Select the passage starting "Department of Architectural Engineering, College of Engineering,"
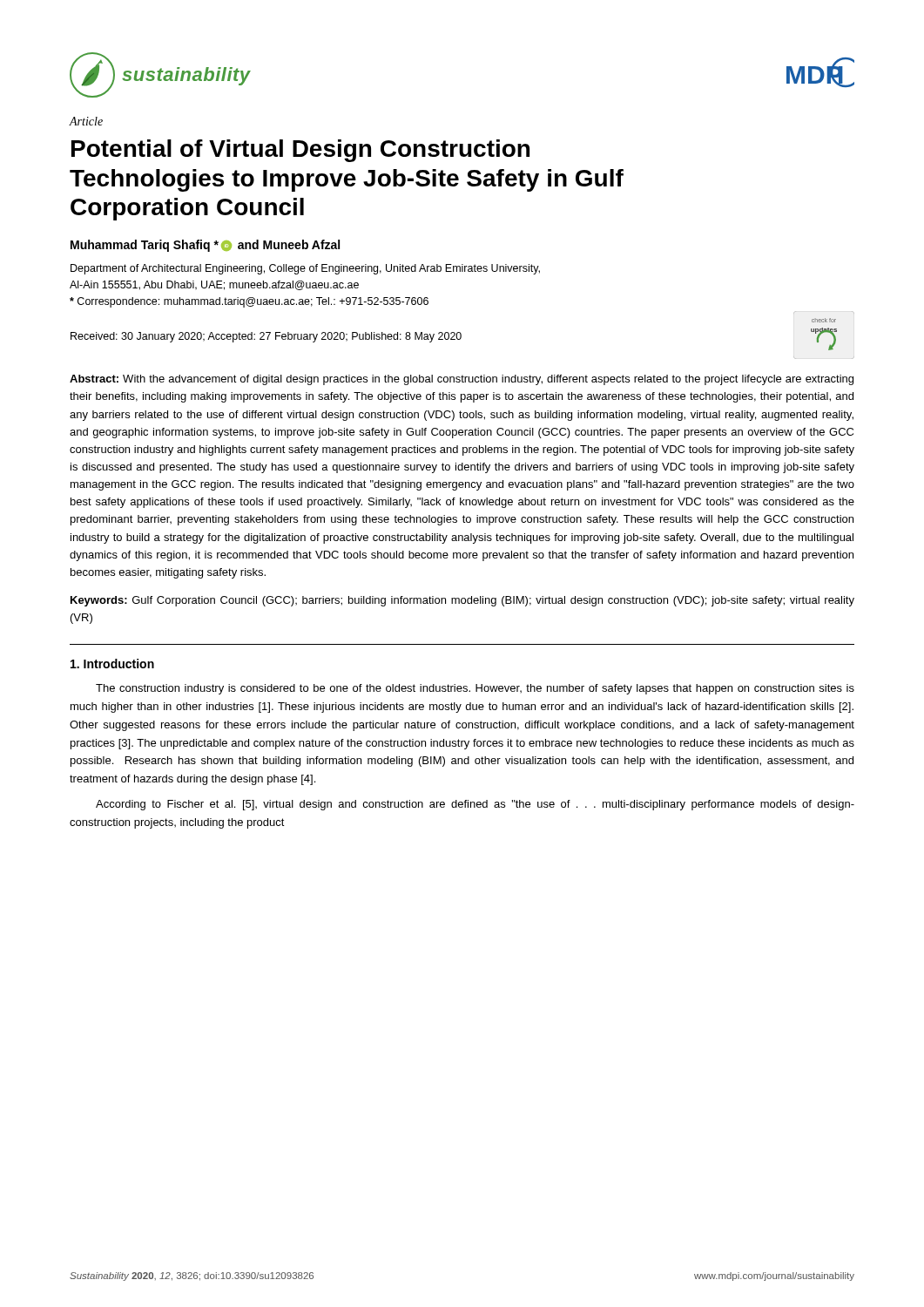 tap(305, 285)
